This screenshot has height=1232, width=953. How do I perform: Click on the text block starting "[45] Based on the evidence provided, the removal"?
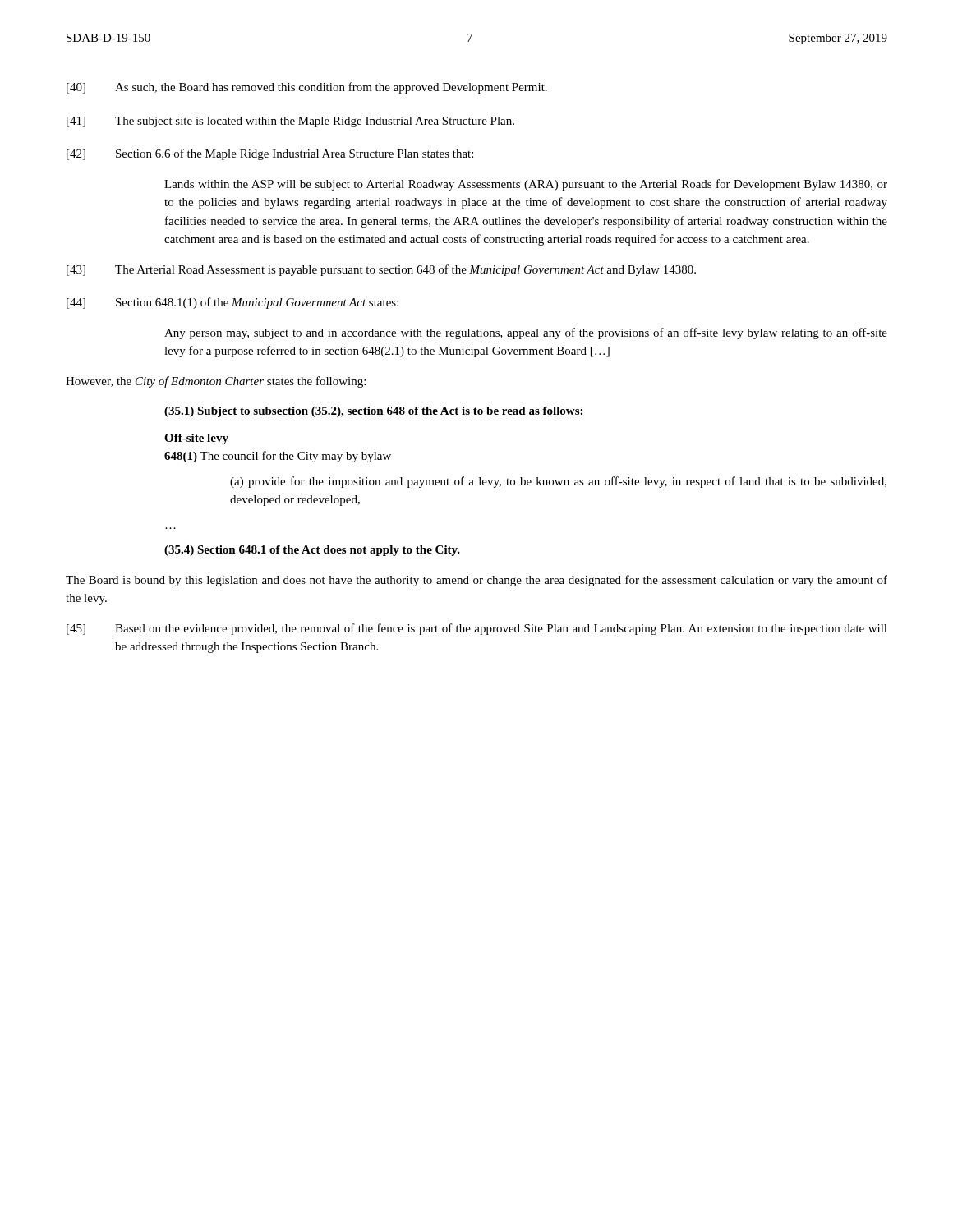point(476,637)
